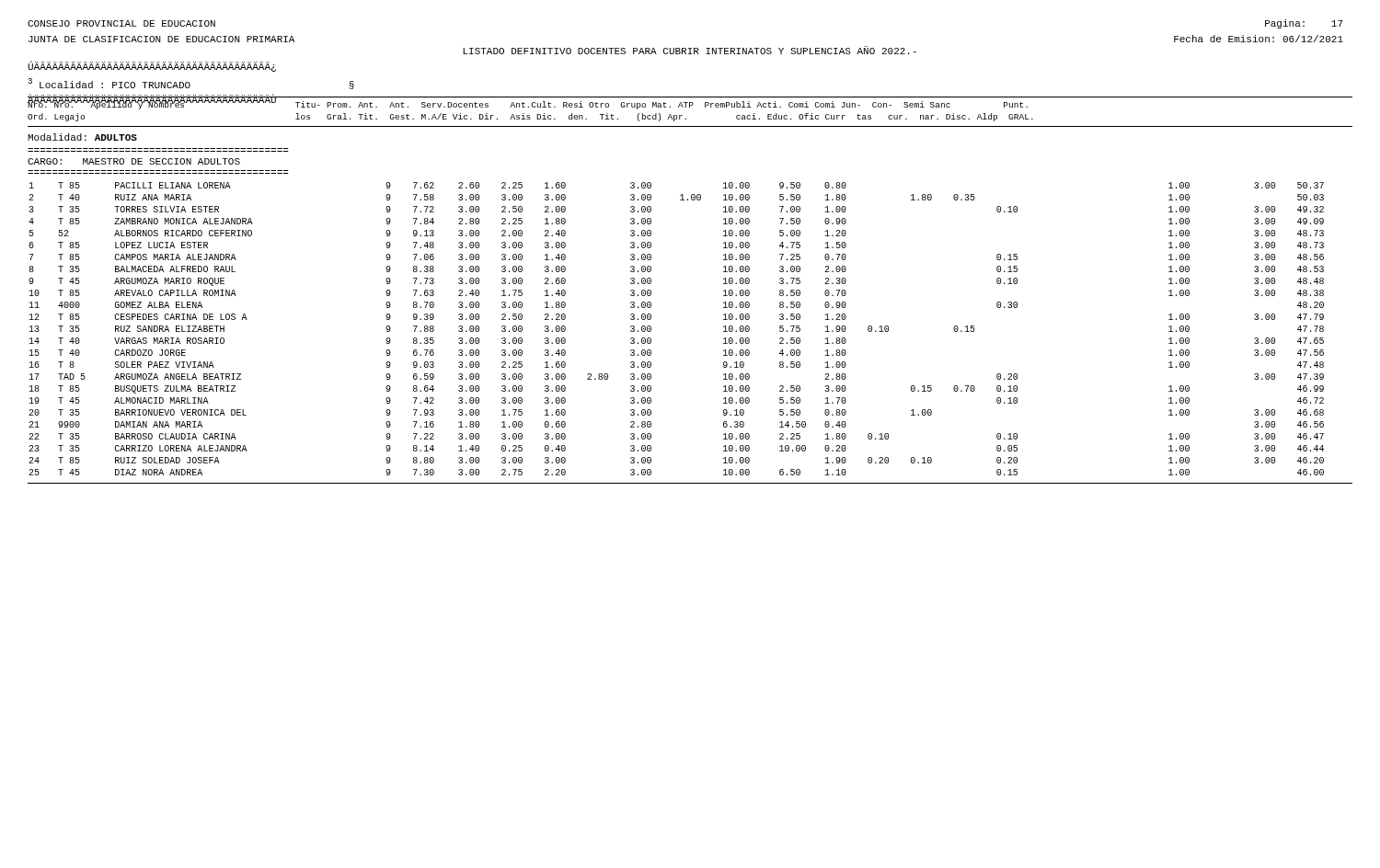The width and height of the screenshot is (1380, 868).
Task: Find the table that mentions "T 85"
Action: (x=690, y=290)
